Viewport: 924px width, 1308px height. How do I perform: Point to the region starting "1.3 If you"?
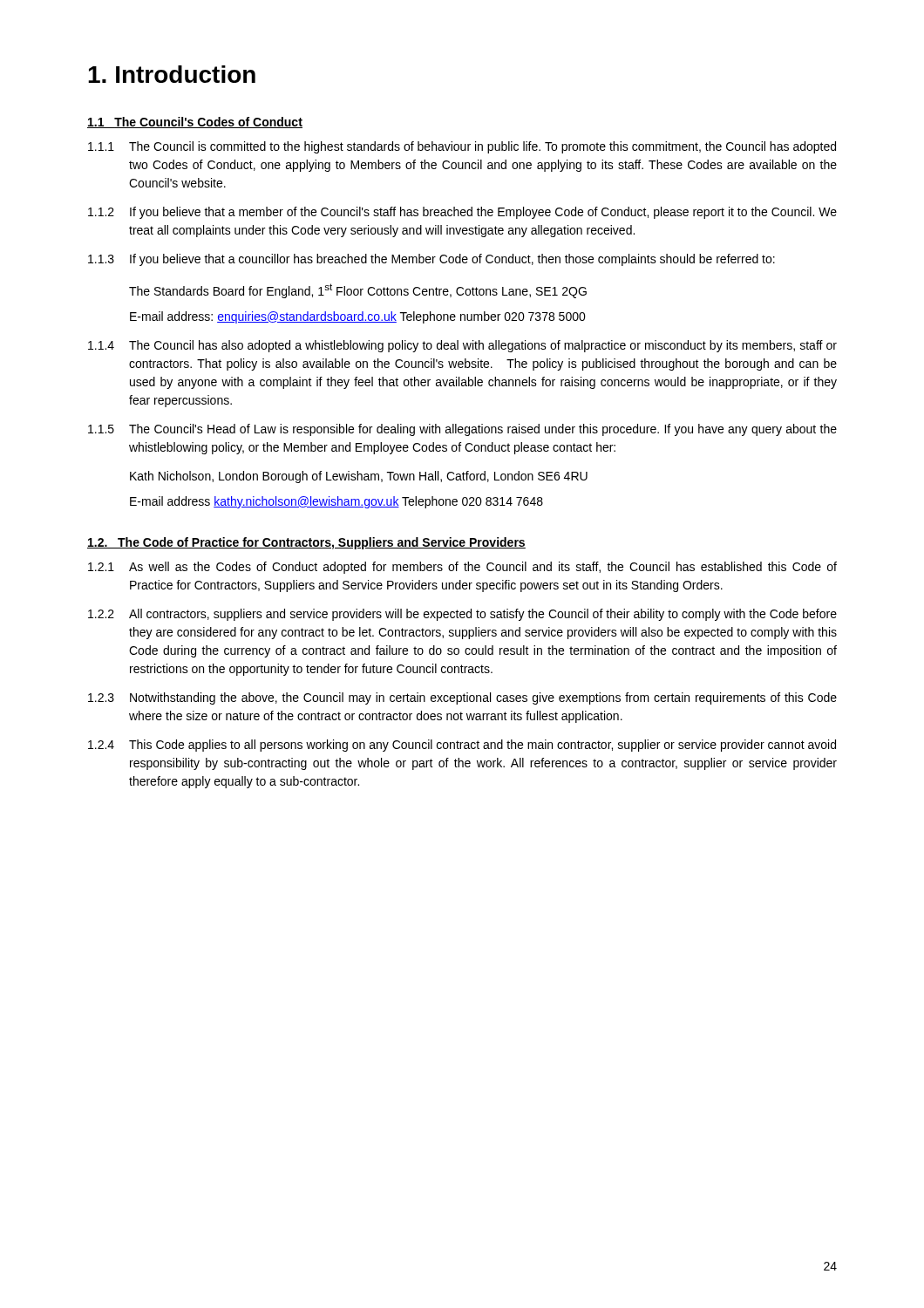pyautogui.click(x=462, y=259)
